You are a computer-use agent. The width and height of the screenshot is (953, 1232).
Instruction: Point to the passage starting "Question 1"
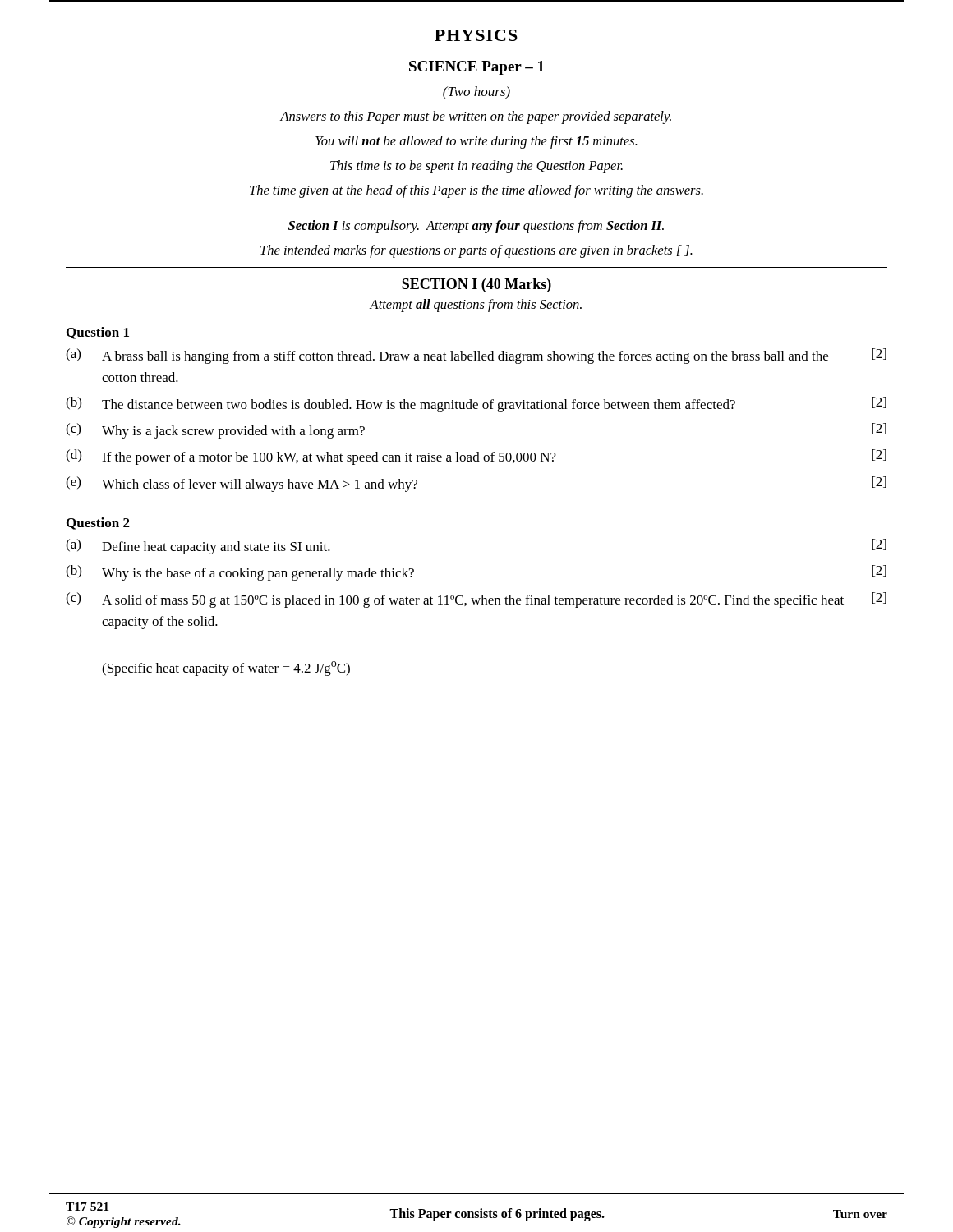pos(98,333)
